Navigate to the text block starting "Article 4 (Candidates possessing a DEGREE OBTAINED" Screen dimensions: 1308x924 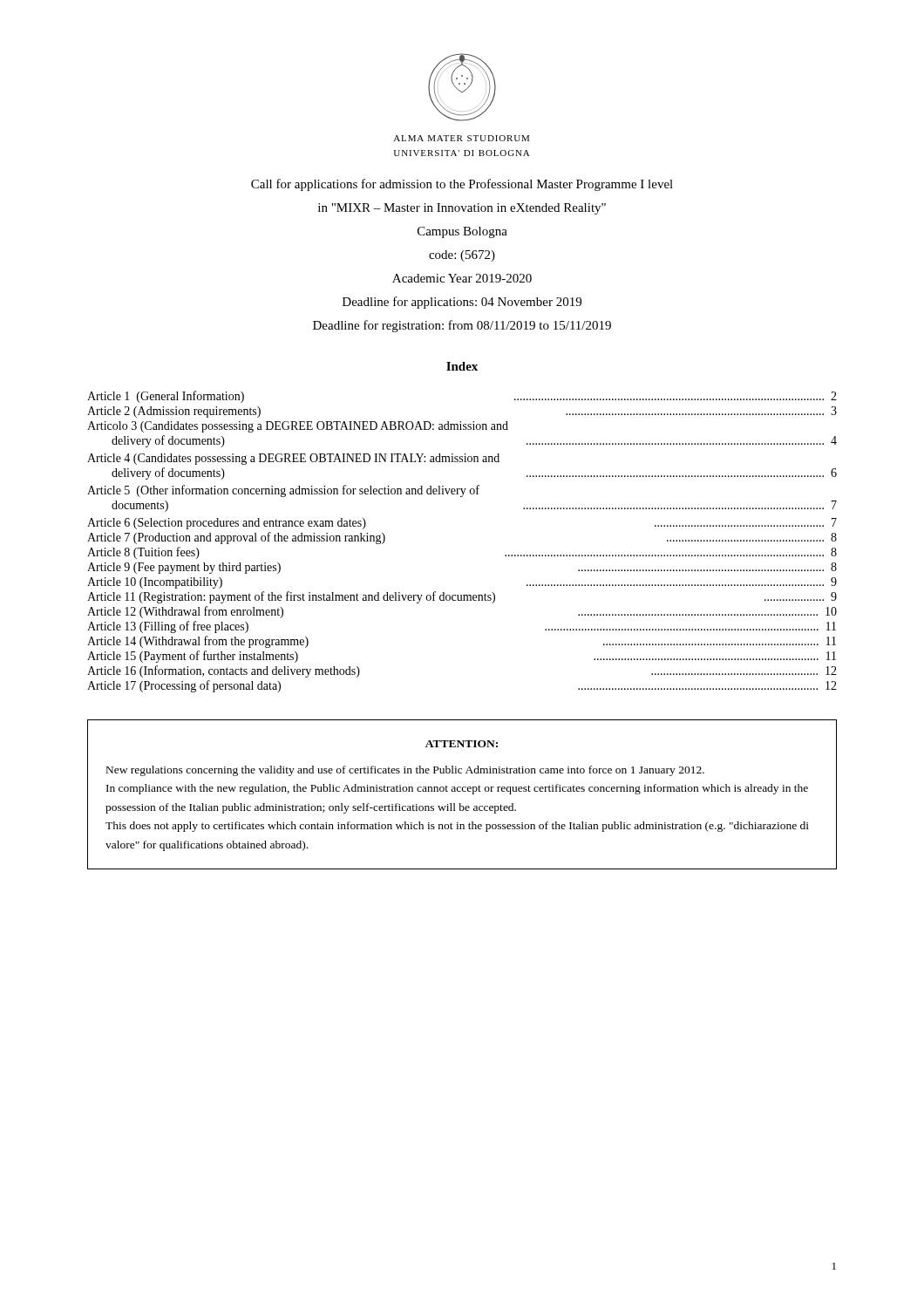coord(462,466)
